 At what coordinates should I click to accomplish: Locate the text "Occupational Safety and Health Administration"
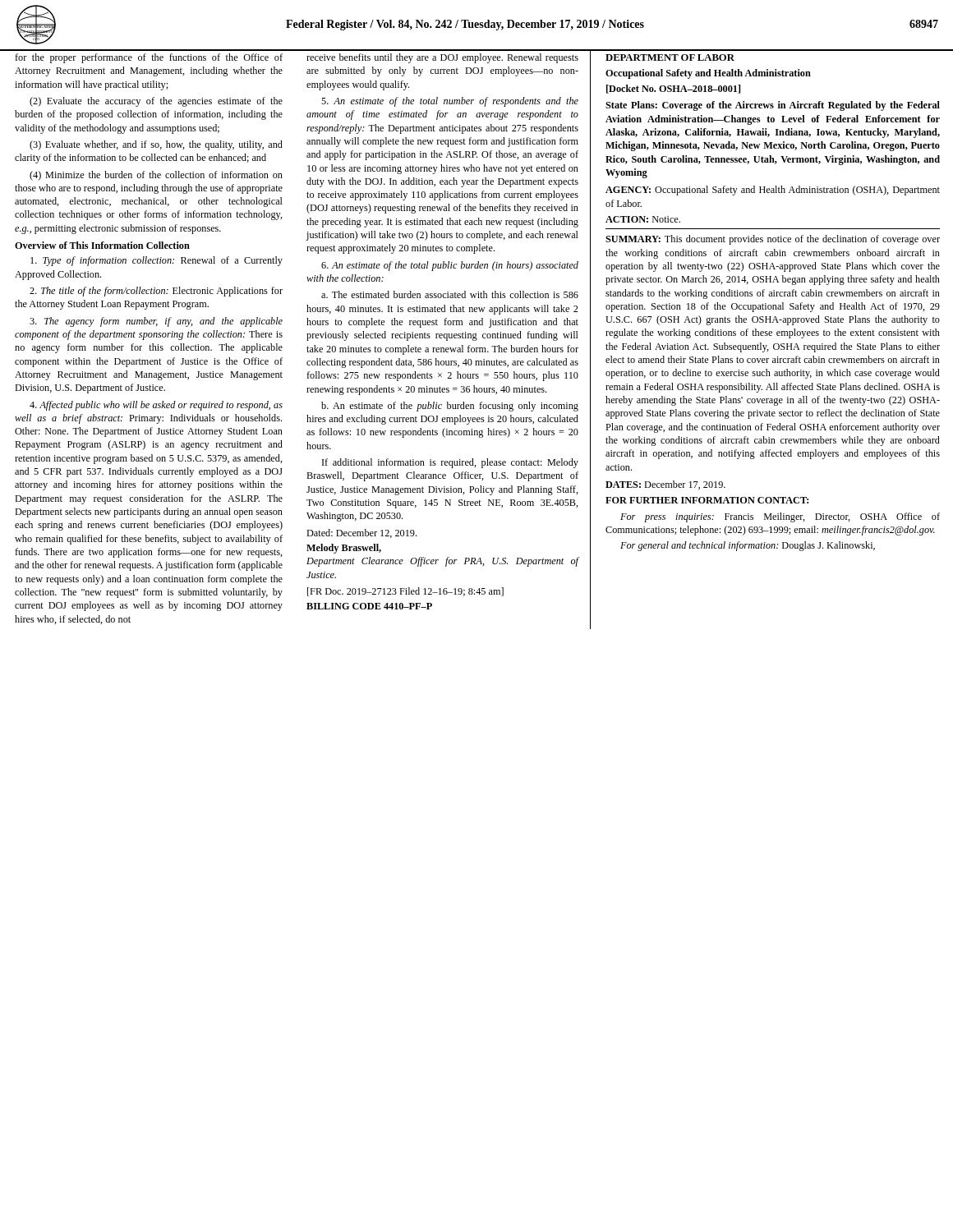click(x=773, y=73)
